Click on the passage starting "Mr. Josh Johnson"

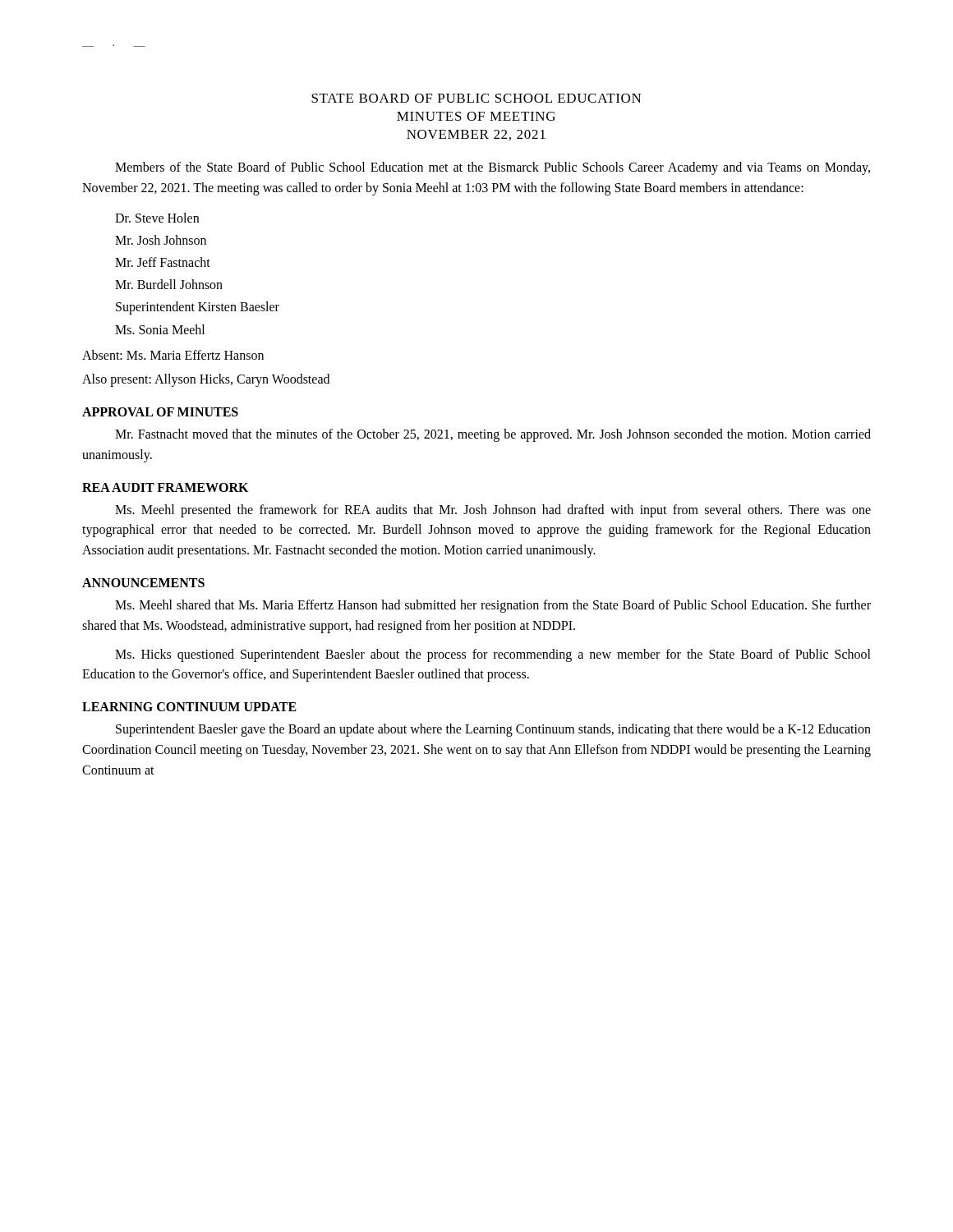coord(161,240)
